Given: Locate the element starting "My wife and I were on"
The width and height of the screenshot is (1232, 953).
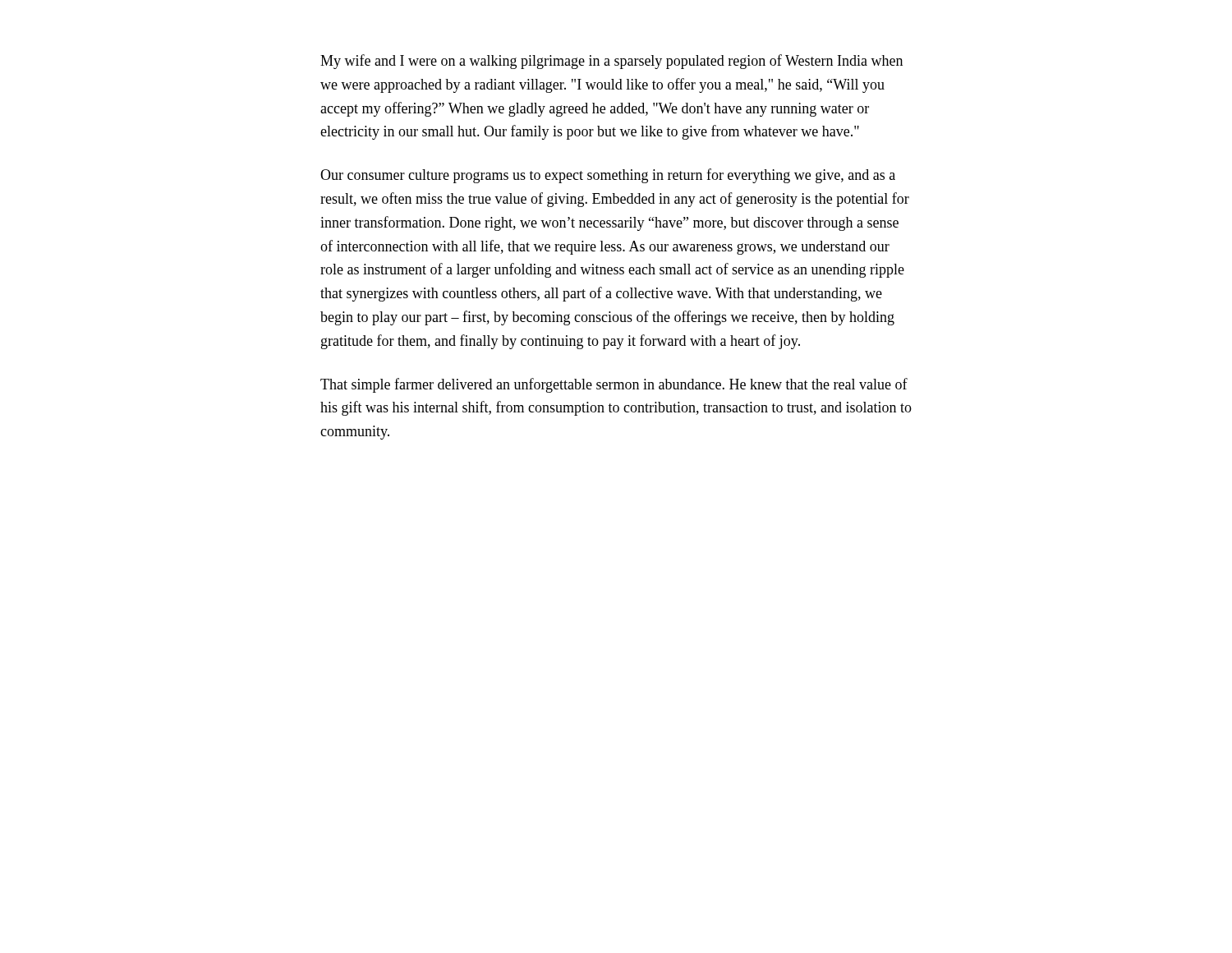Looking at the screenshot, I should click(x=612, y=96).
